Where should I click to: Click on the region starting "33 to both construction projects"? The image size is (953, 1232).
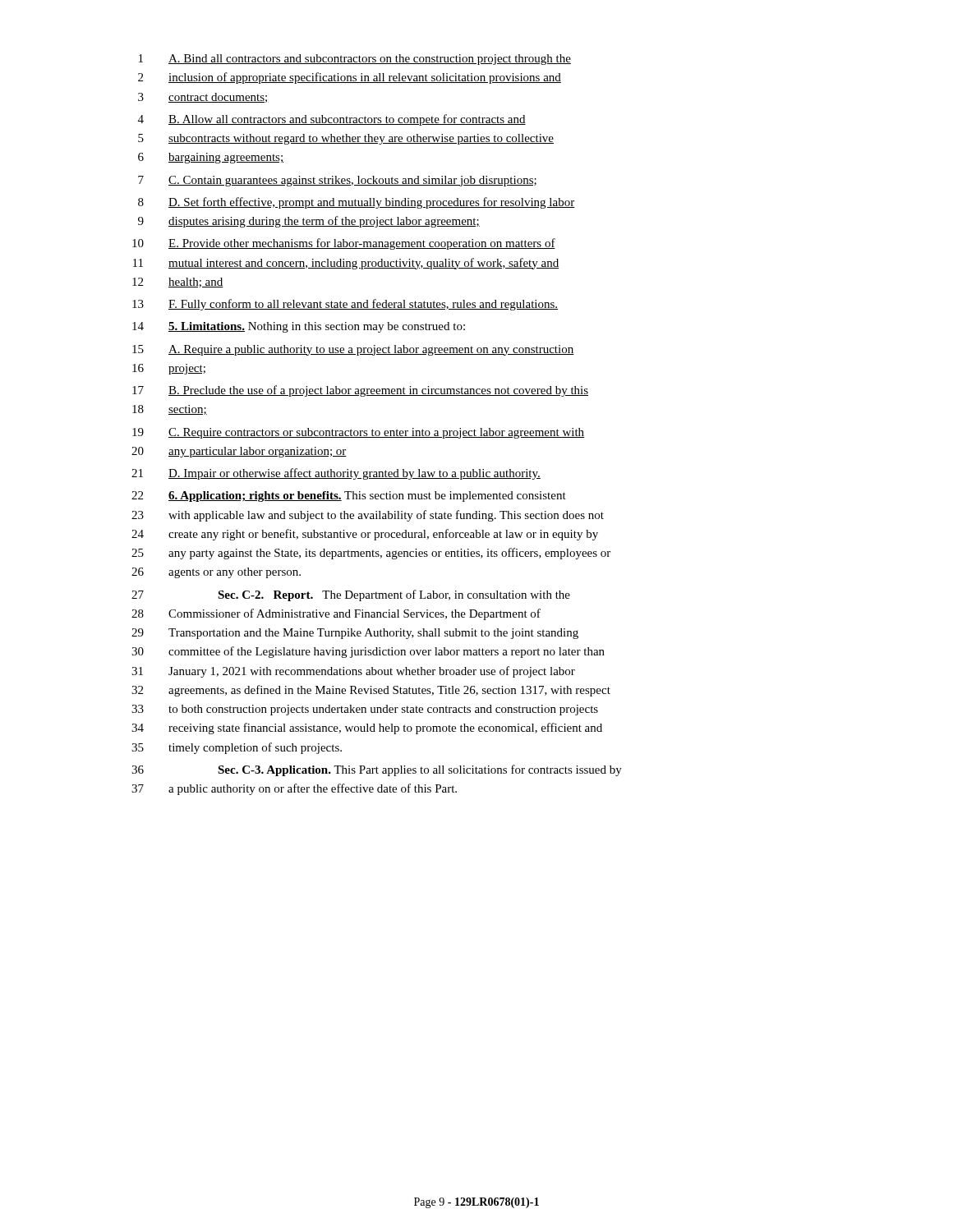point(493,709)
